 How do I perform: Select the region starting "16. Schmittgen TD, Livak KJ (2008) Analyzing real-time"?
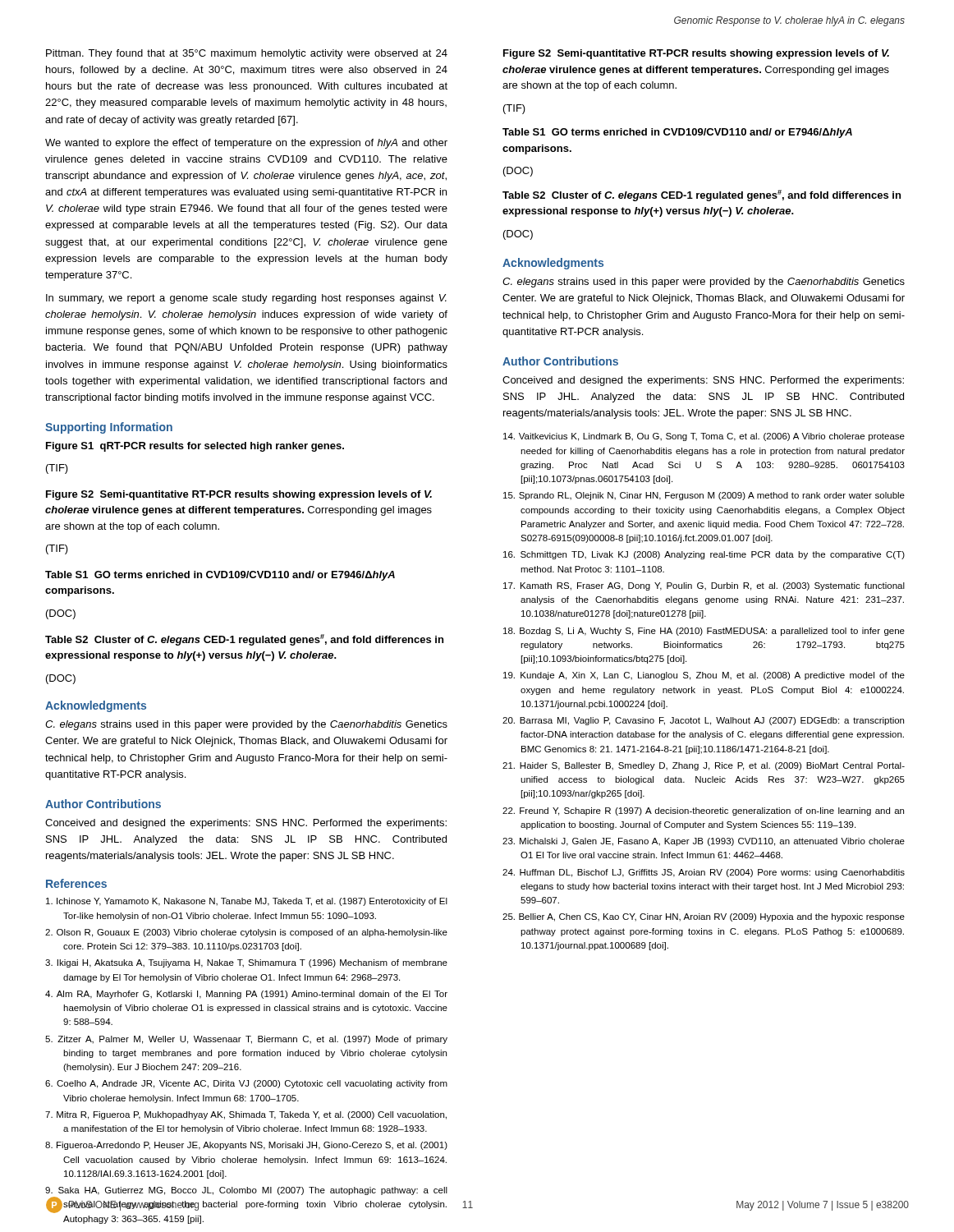[704, 562]
